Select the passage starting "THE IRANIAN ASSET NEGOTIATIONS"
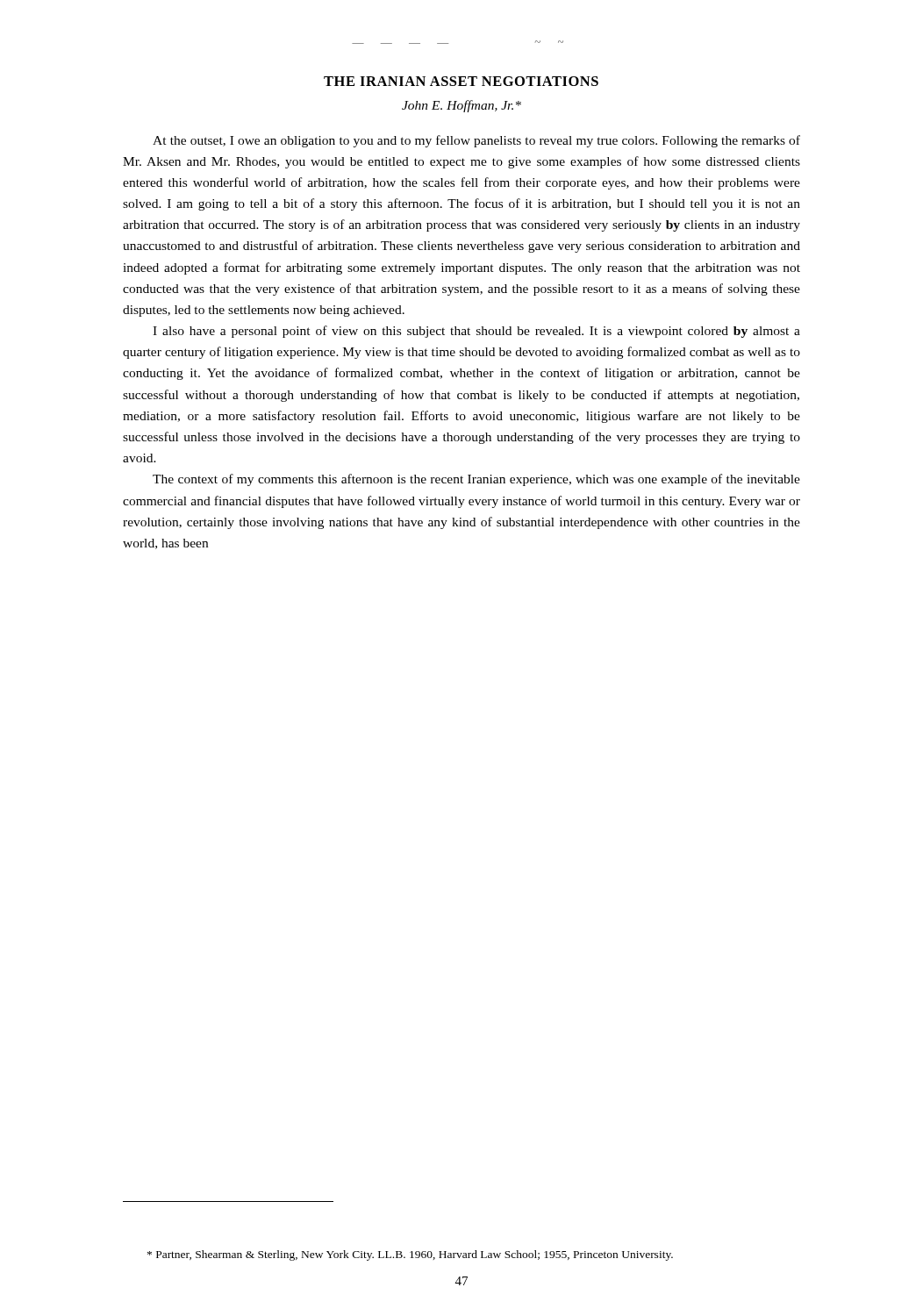 (x=462, y=93)
